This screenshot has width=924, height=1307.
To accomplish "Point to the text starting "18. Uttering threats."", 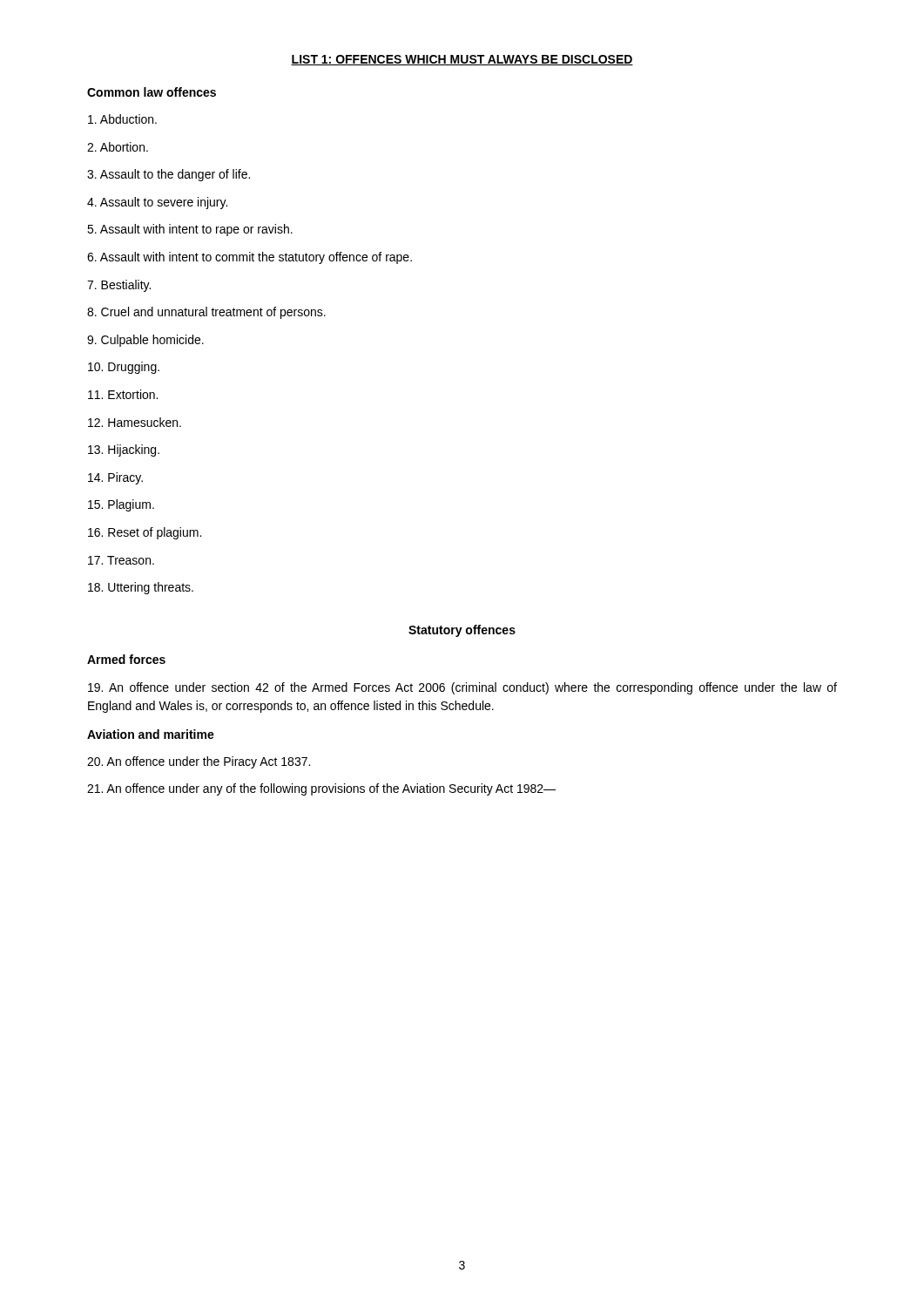I will (x=141, y=587).
